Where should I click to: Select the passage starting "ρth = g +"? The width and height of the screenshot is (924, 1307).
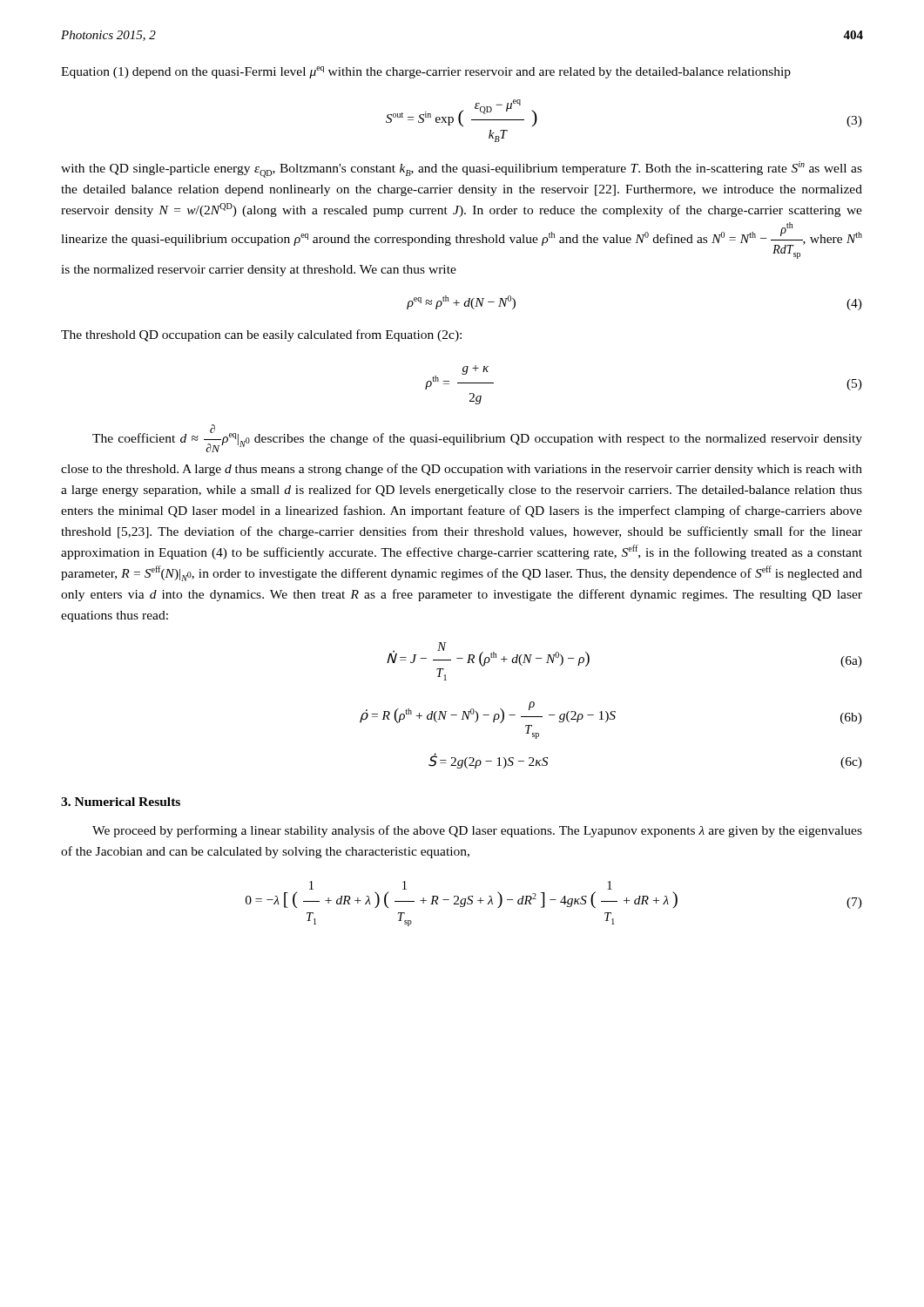click(x=475, y=383)
